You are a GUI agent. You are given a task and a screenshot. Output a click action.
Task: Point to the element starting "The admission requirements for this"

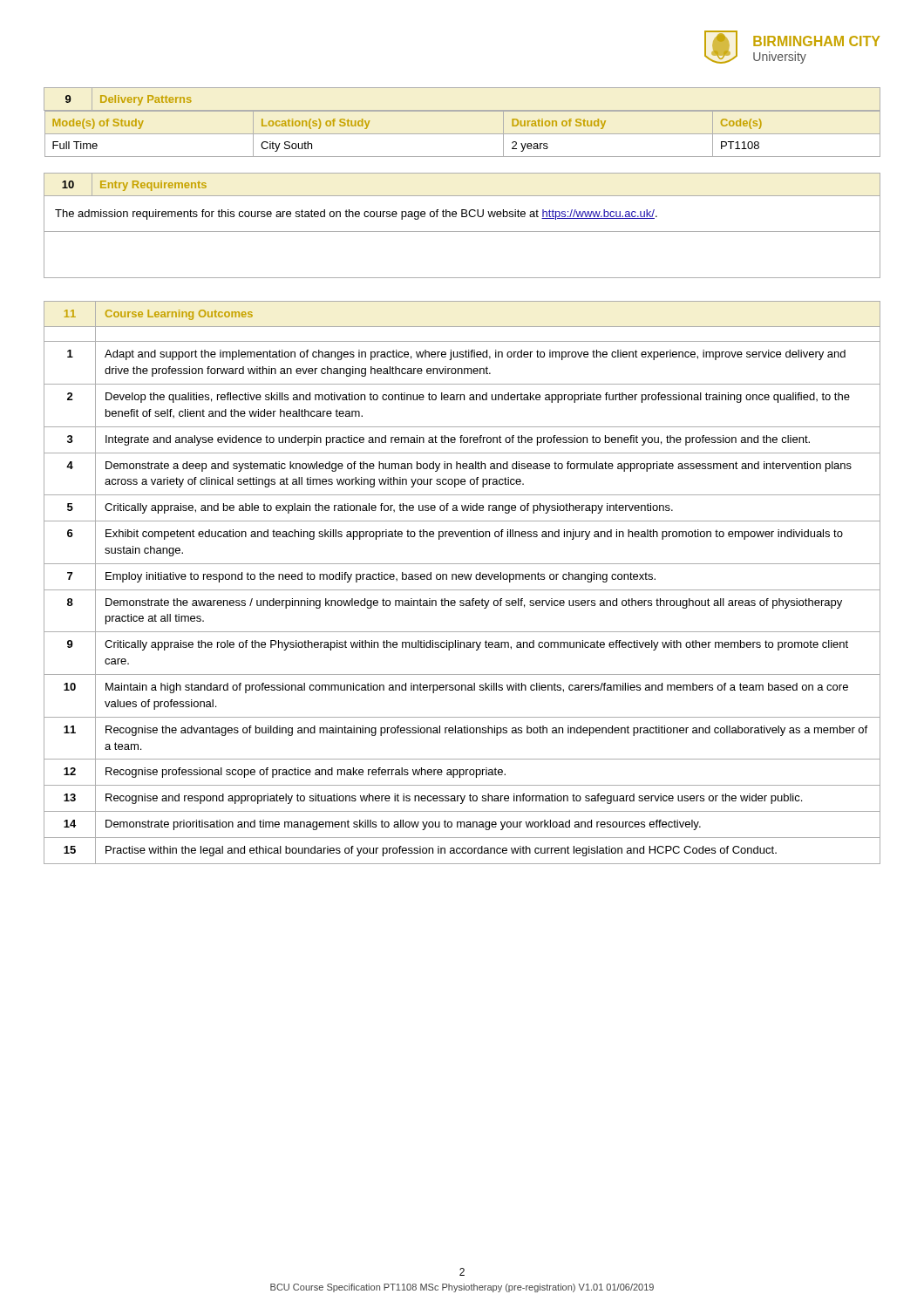[356, 213]
